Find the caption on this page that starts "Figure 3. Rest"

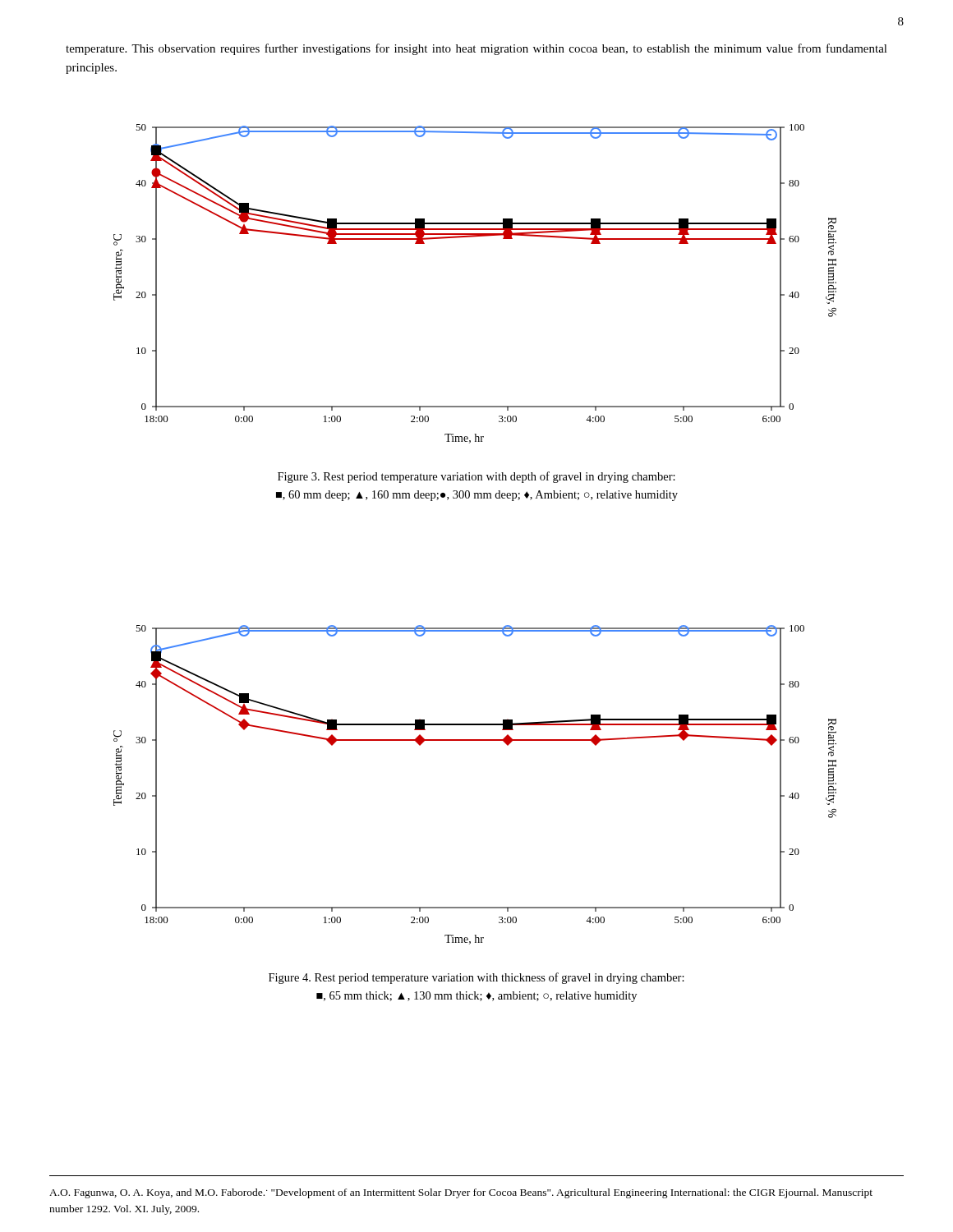pyautogui.click(x=476, y=485)
